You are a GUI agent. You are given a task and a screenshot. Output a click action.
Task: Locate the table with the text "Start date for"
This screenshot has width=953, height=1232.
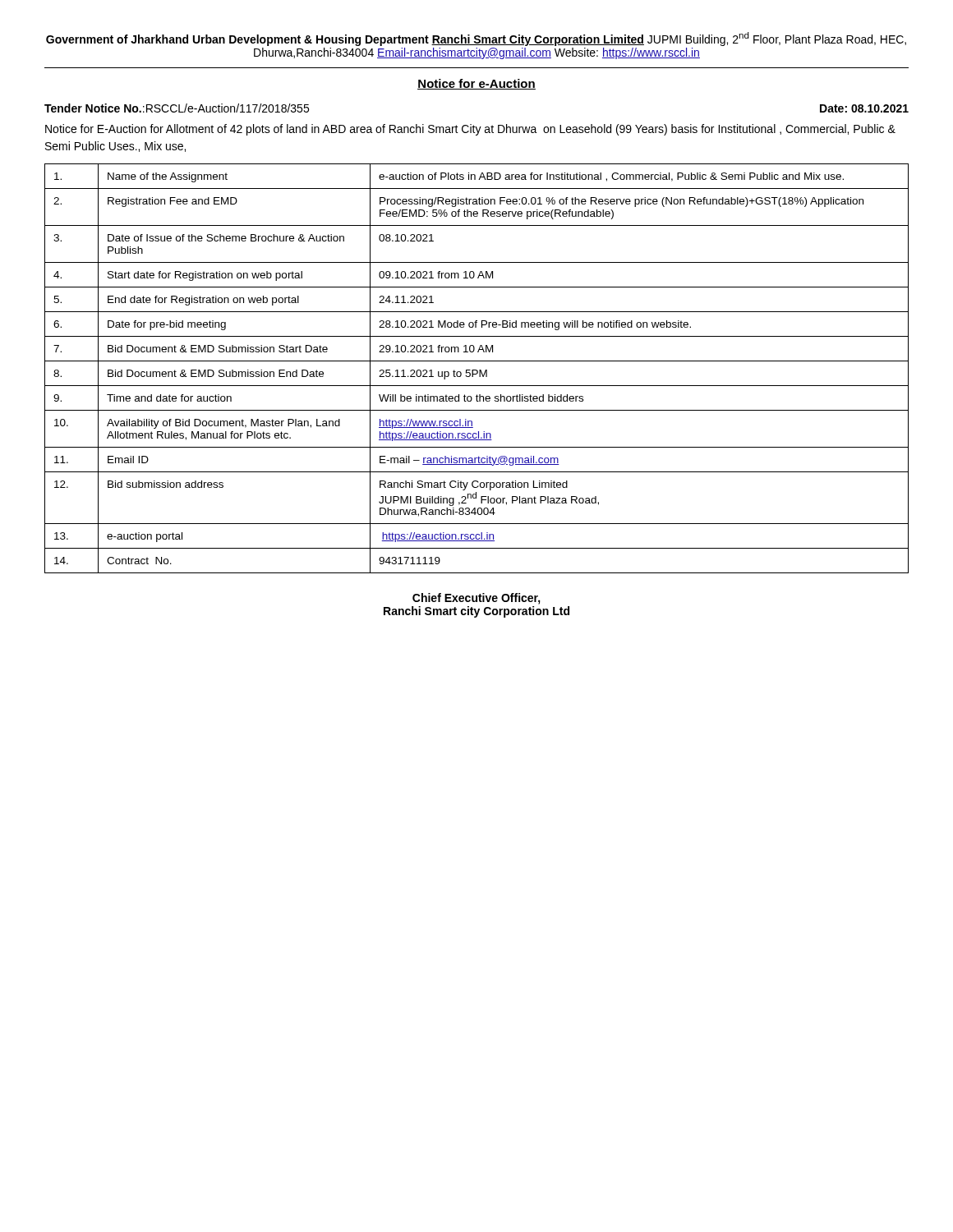476,368
